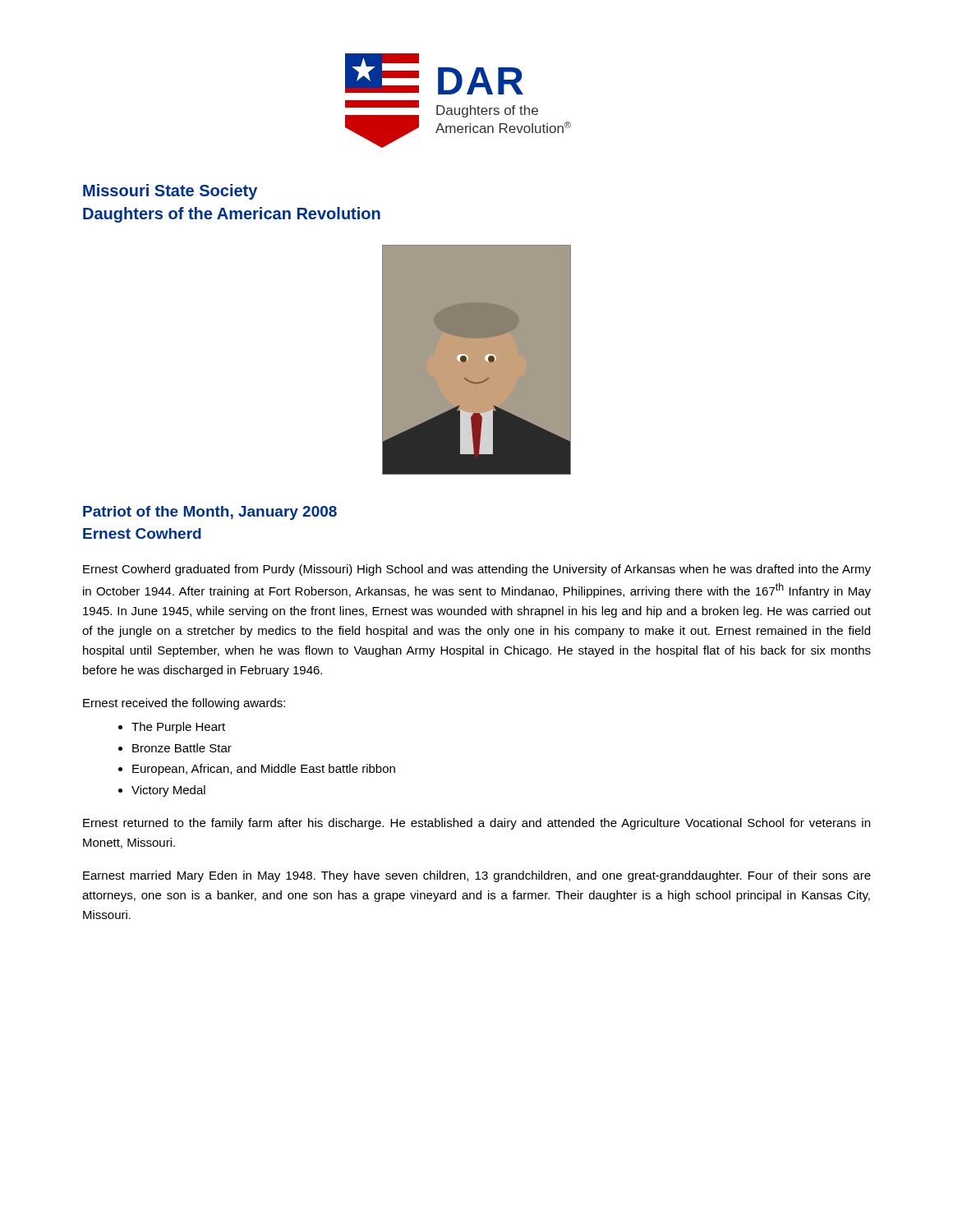Find the element starting "European, African, and Middle East battle ribbon"
Viewport: 953px width, 1232px height.
click(264, 769)
